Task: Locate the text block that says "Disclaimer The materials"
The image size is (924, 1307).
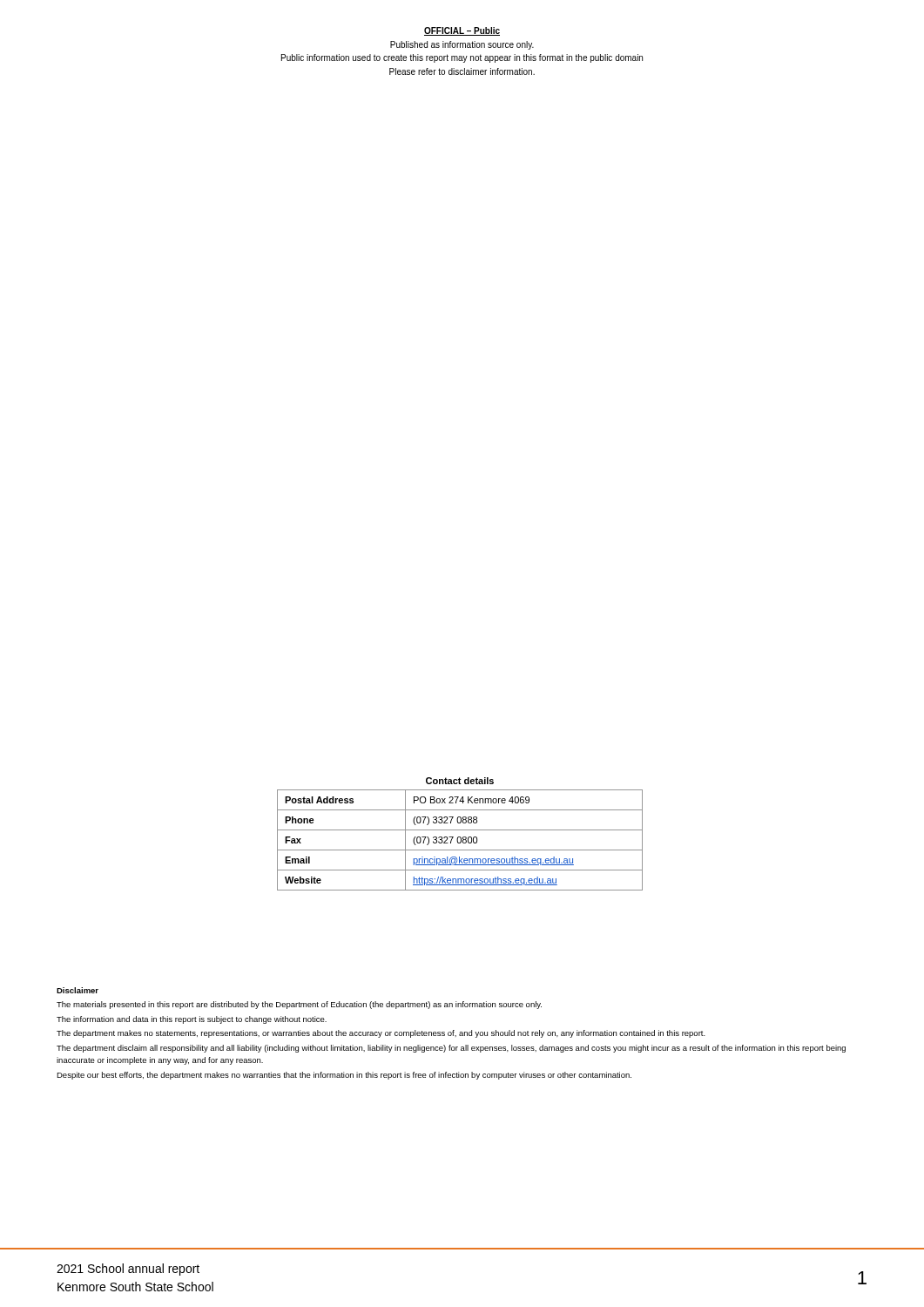Action: tap(462, 1033)
